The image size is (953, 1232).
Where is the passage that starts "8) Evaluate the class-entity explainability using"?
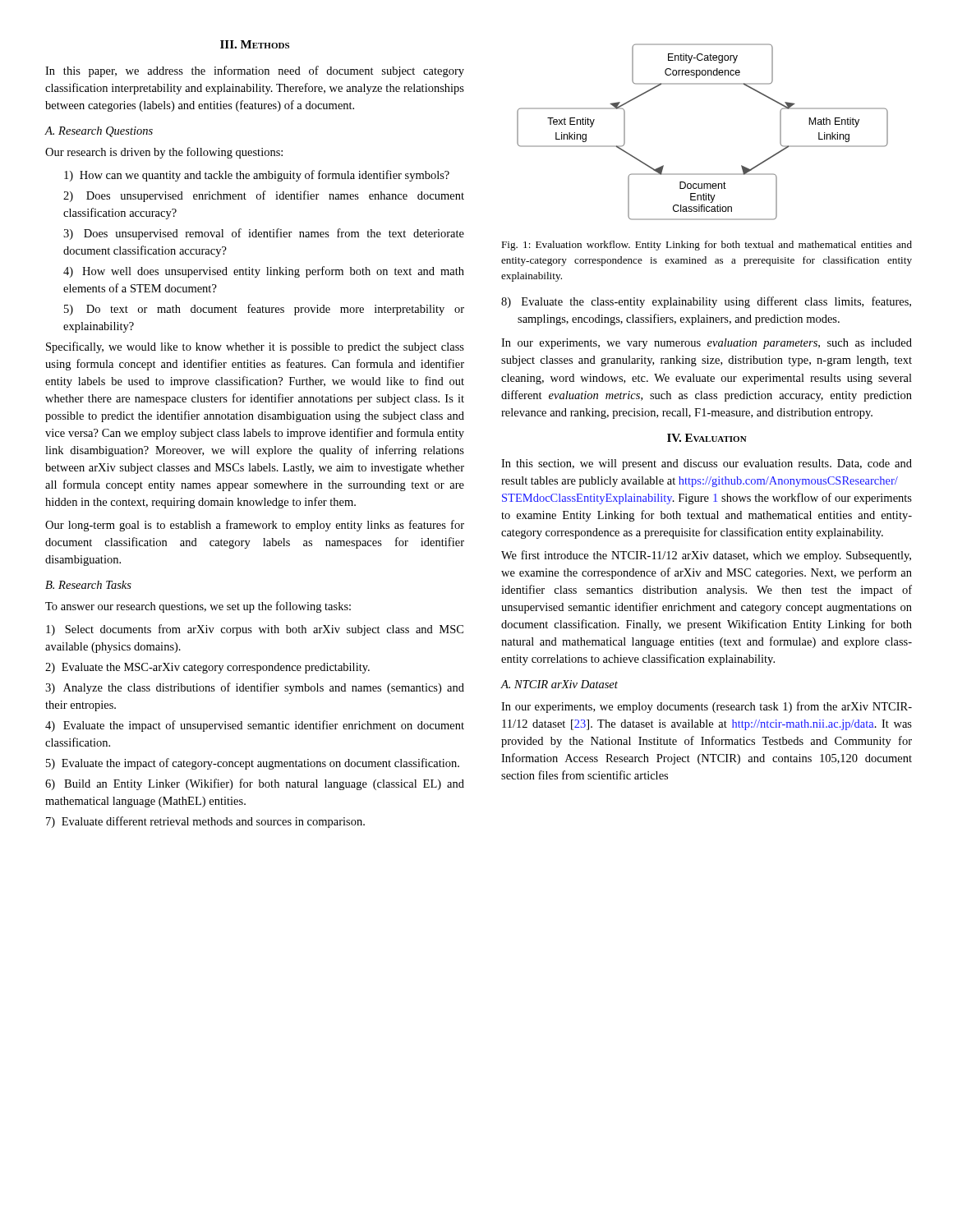(x=707, y=311)
